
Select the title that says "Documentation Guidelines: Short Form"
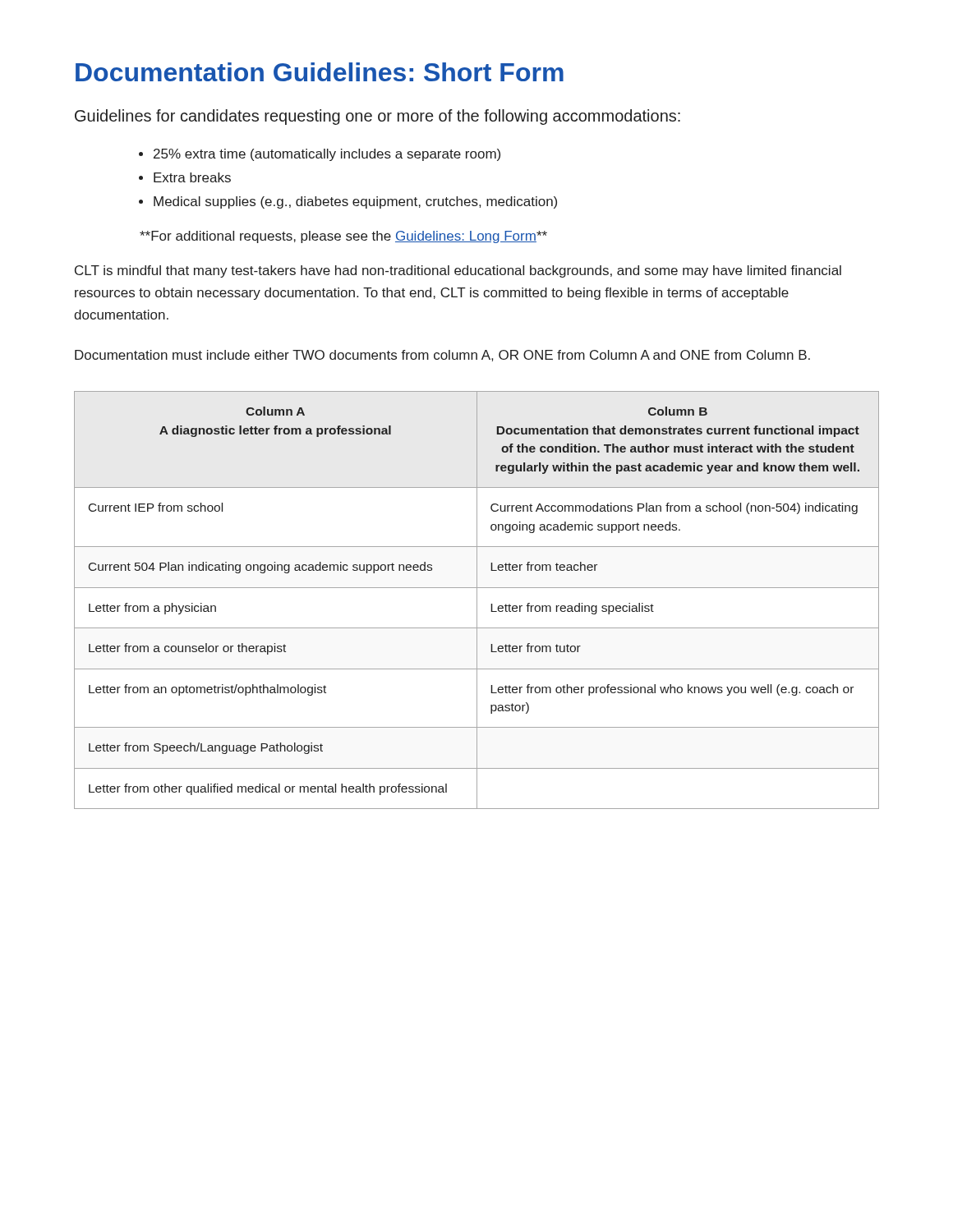(x=319, y=72)
